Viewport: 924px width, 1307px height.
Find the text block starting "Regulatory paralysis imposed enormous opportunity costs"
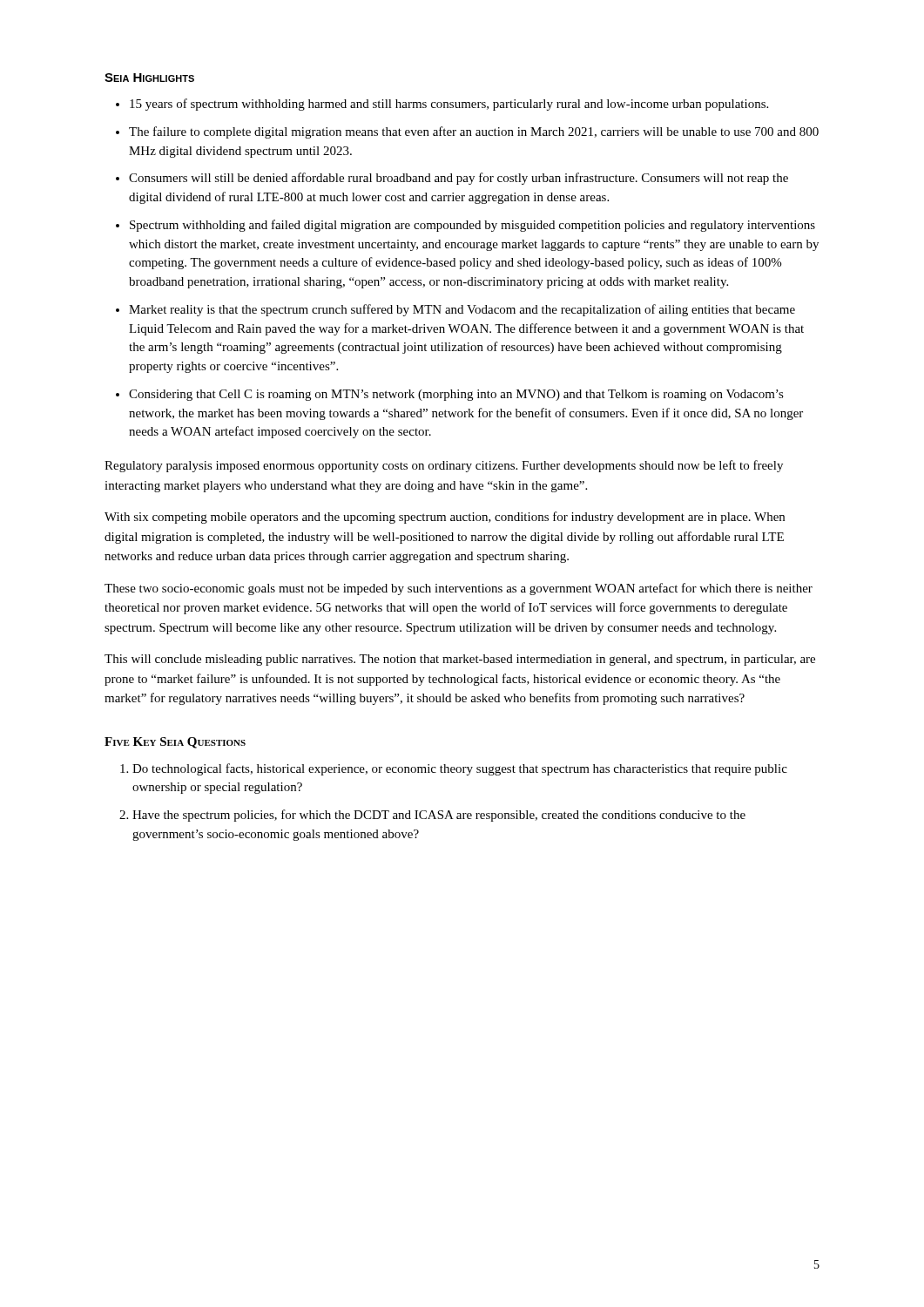click(444, 475)
